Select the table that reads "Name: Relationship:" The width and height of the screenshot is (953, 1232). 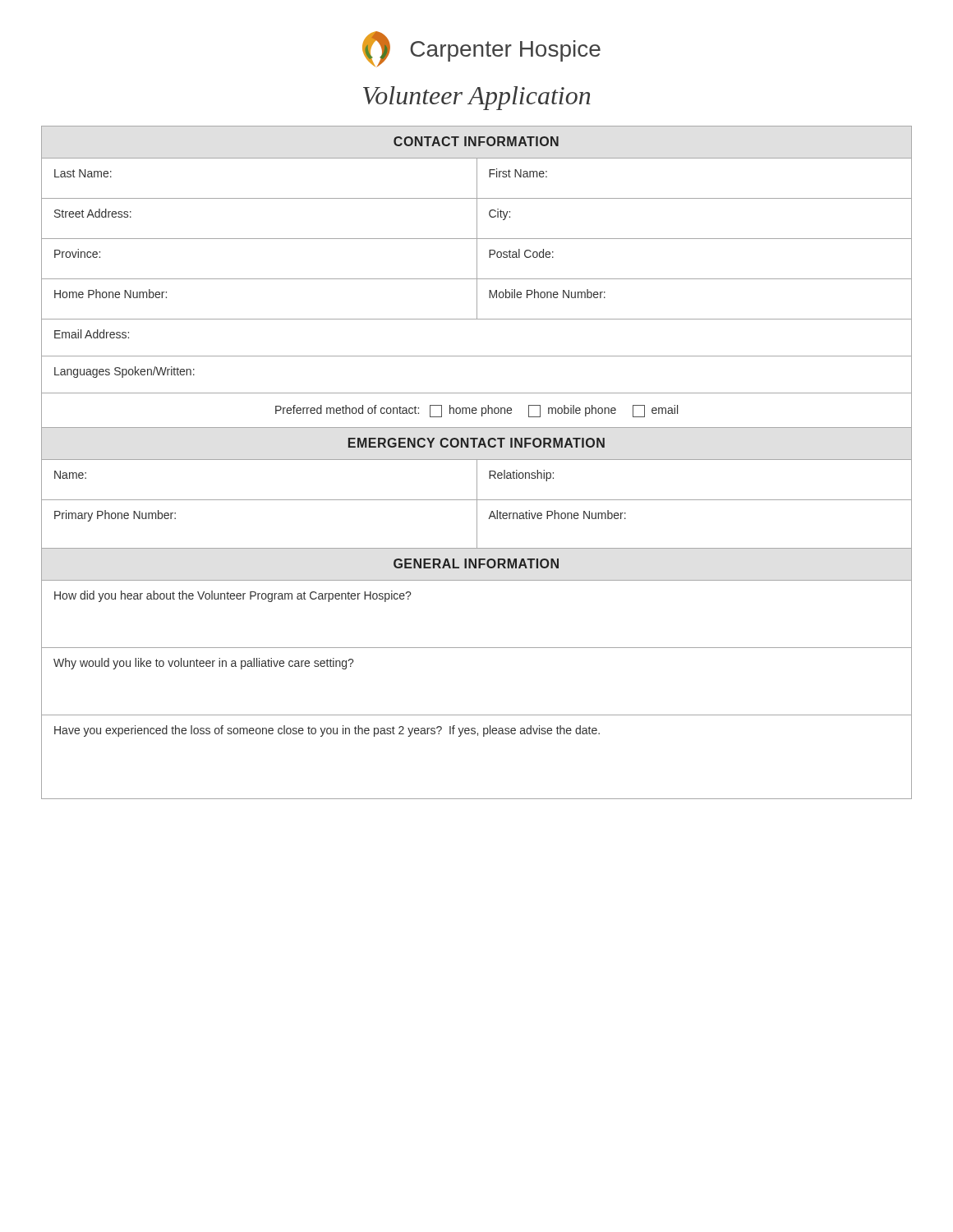coord(476,479)
